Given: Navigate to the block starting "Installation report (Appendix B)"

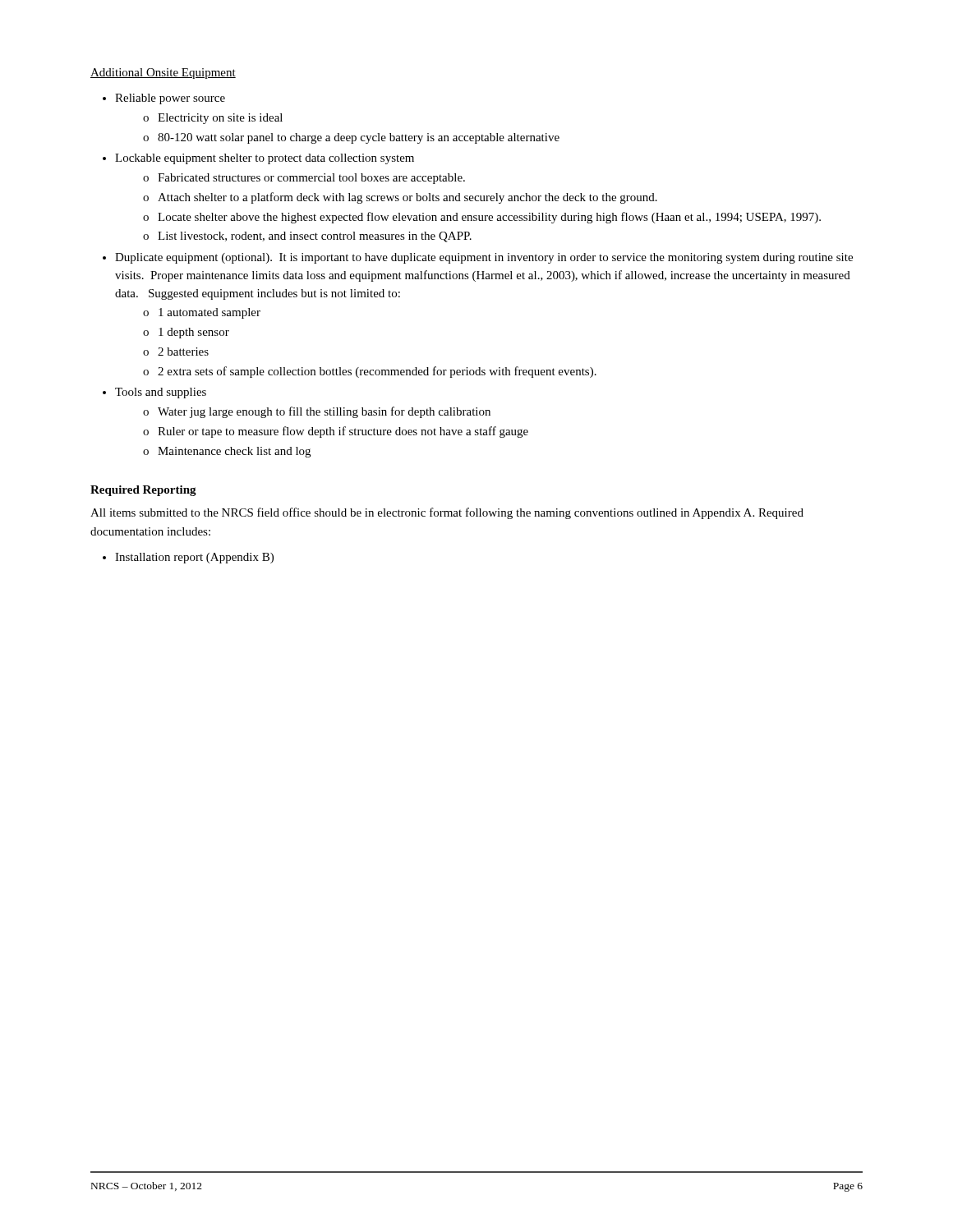Looking at the screenshot, I should 194,558.
